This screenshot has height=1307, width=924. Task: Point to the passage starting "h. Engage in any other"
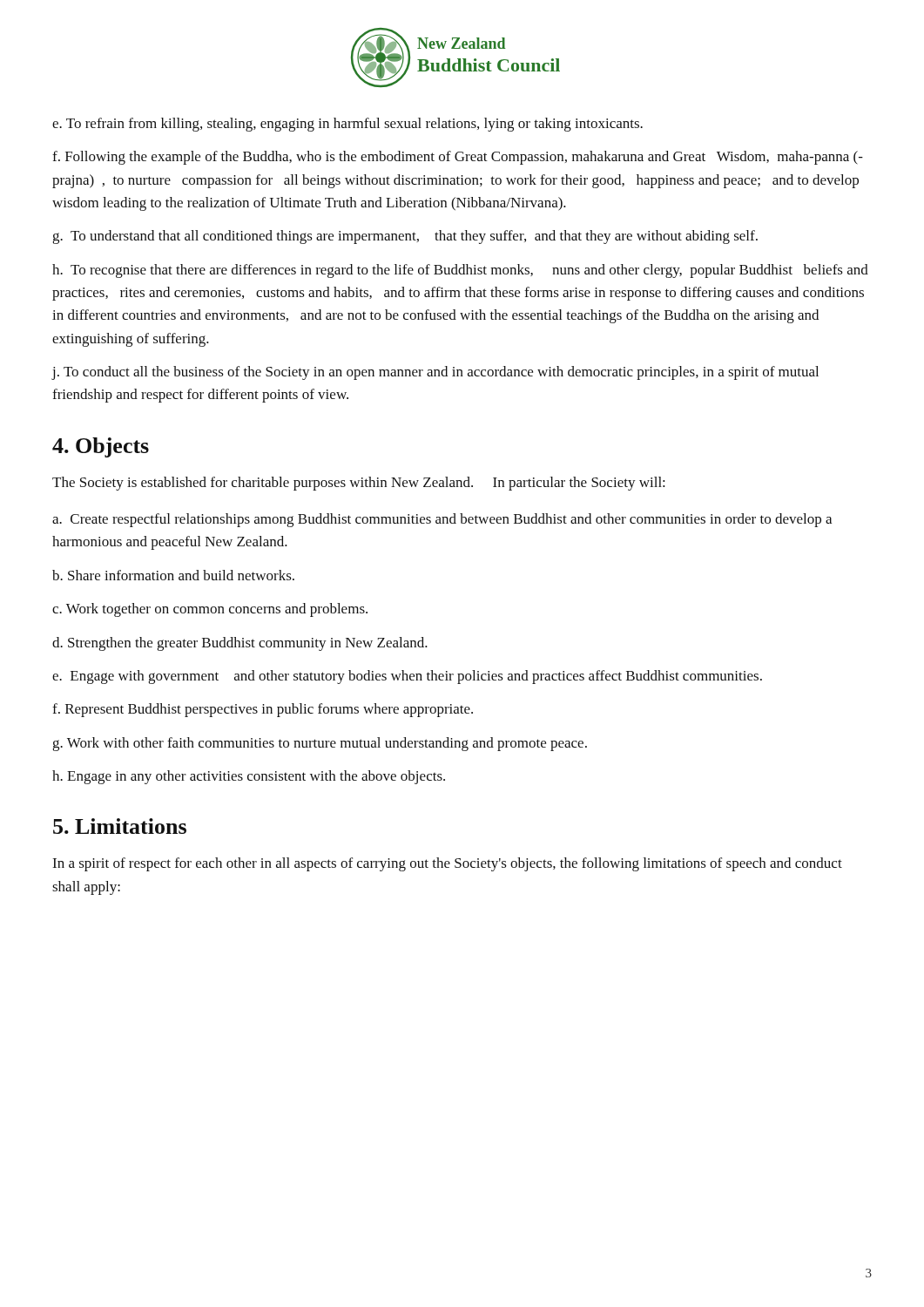click(x=249, y=776)
